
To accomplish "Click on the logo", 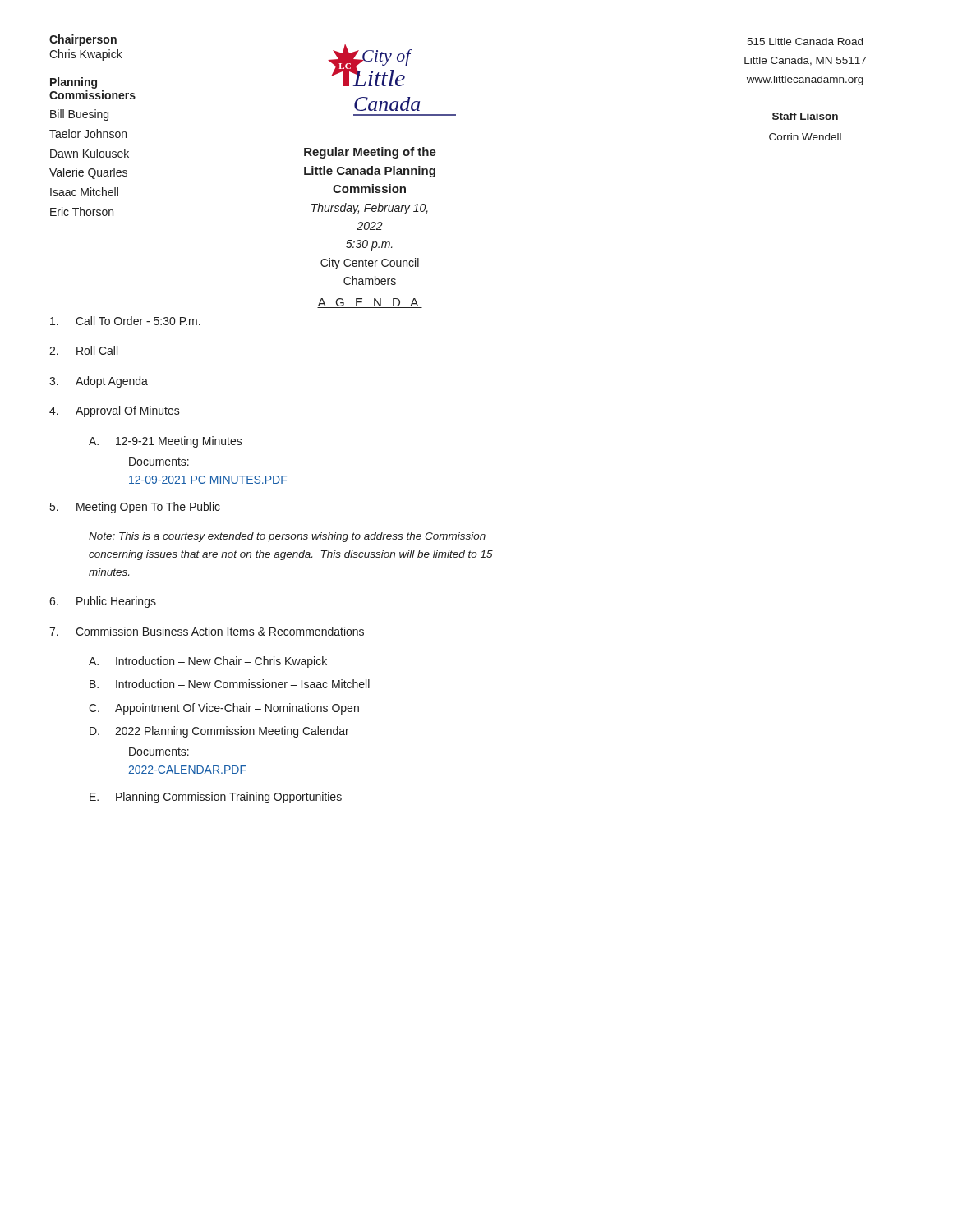I will [370, 78].
